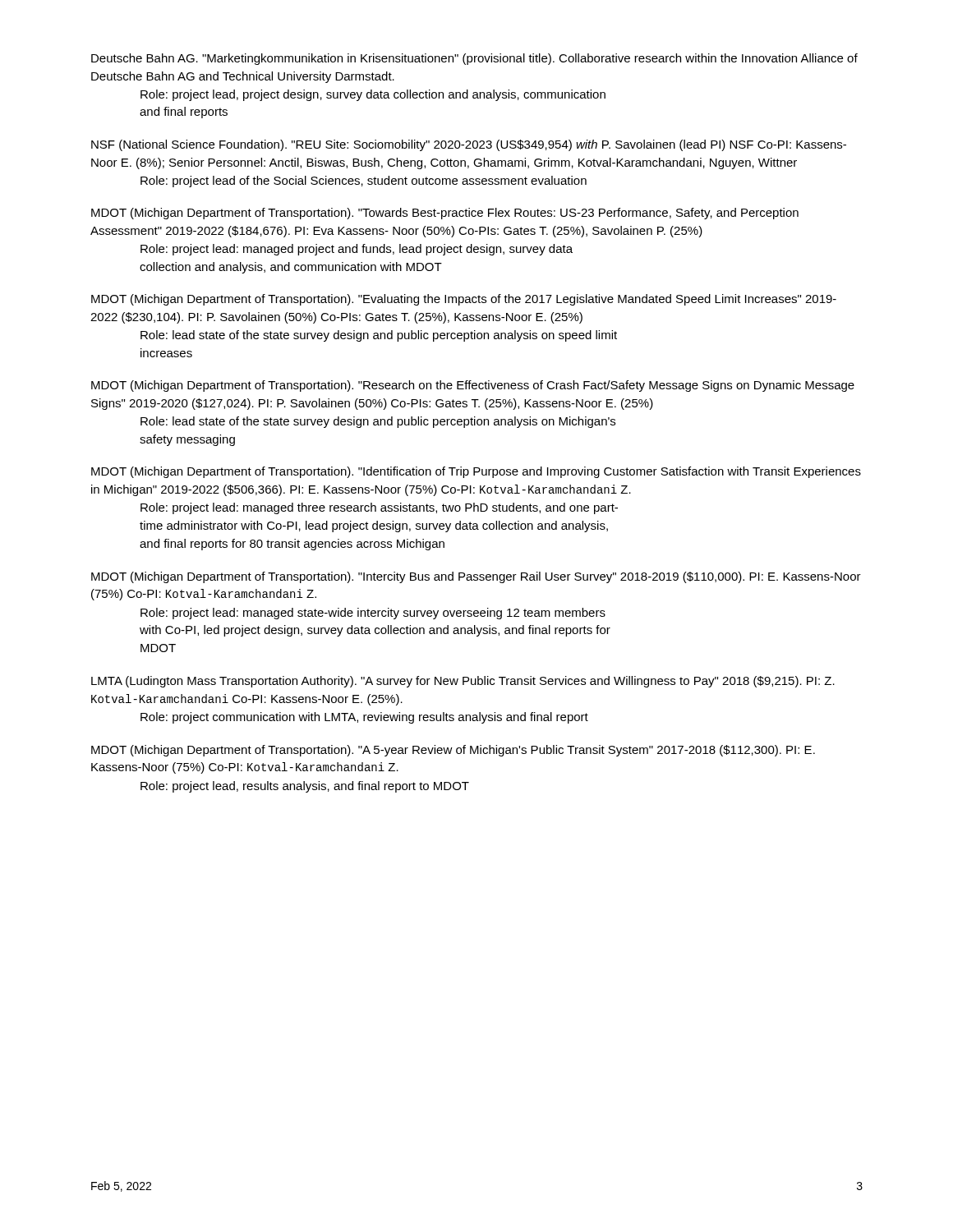
Task: Click on the text block that reads "MDOT (Michigan Department of Transportation). "A"
Action: point(453,751)
